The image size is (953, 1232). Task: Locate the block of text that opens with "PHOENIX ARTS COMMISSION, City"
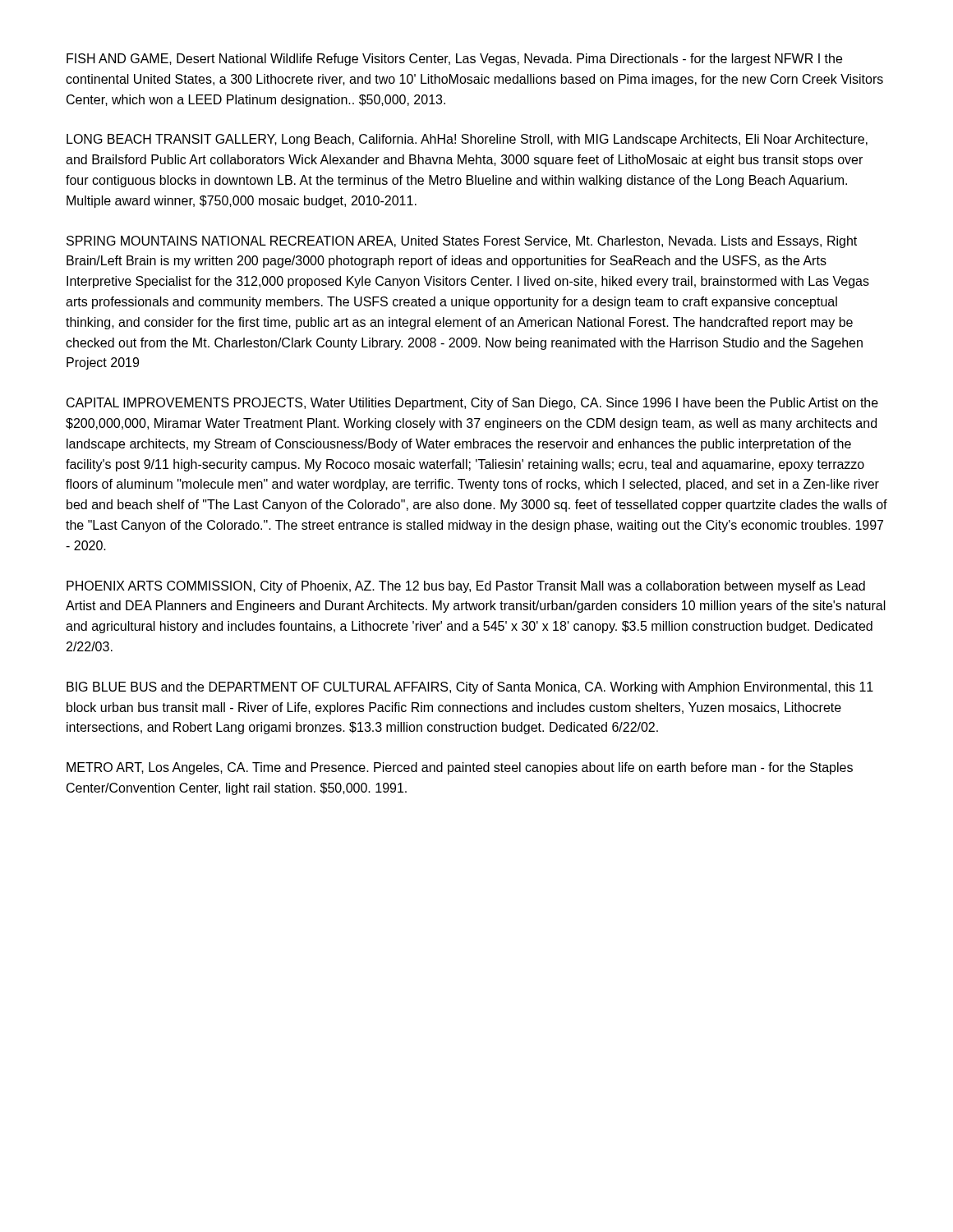point(476,616)
